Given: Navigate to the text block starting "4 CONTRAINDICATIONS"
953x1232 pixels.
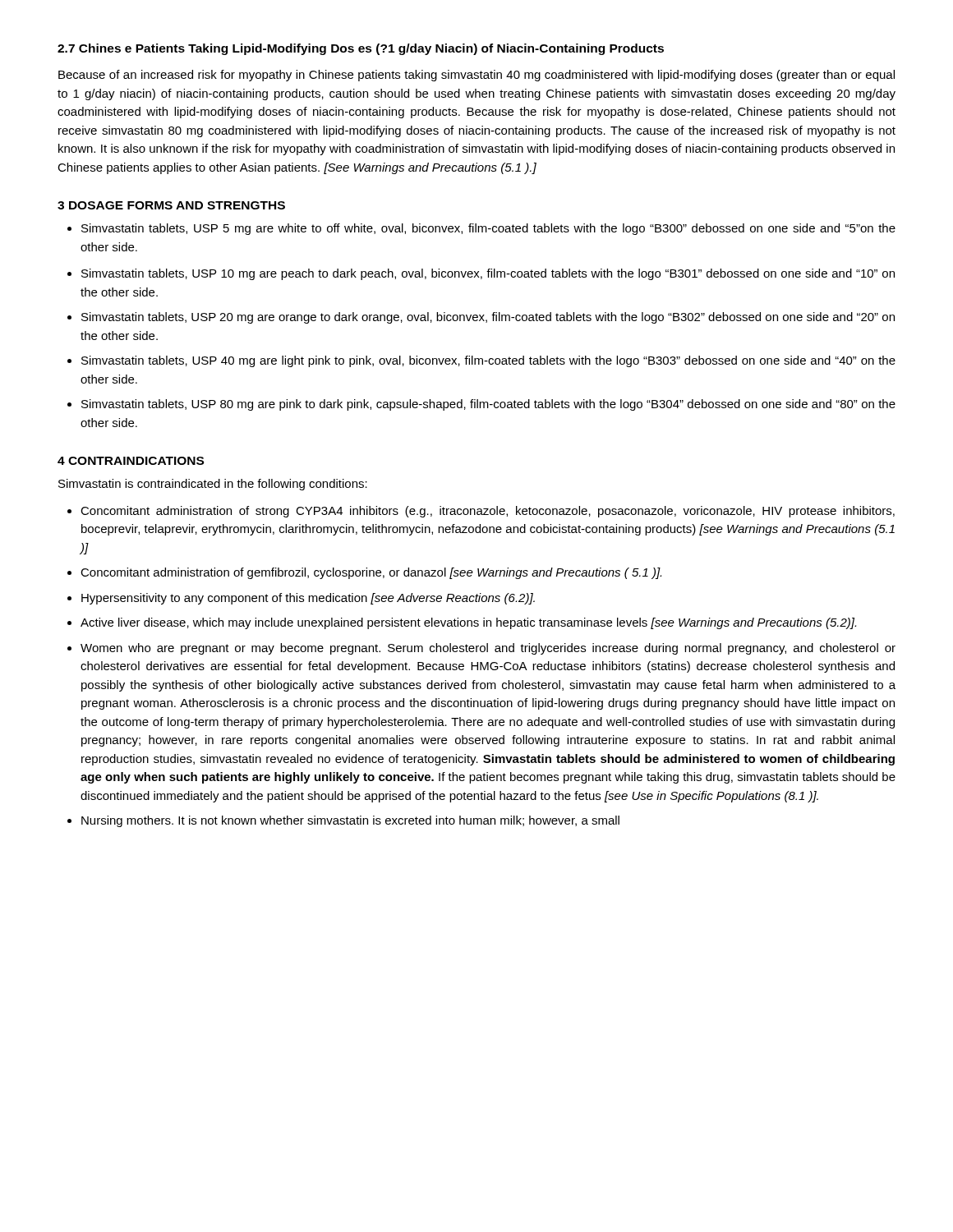Looking at the screenshot, I should pyautogui.click(x=131, y=461).
